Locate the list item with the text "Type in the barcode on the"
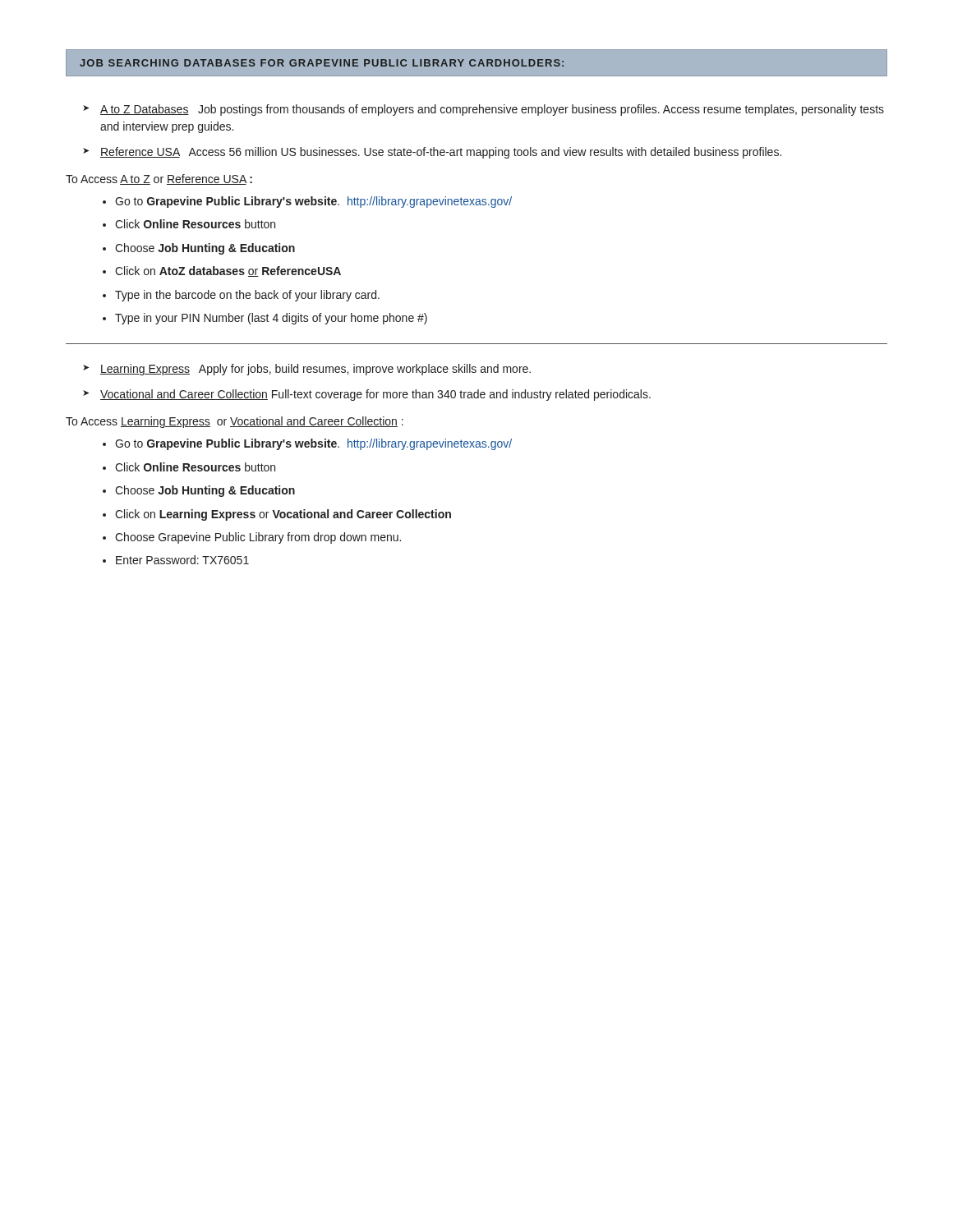This screenshot has width=953, height=1232. coord(248,295)
